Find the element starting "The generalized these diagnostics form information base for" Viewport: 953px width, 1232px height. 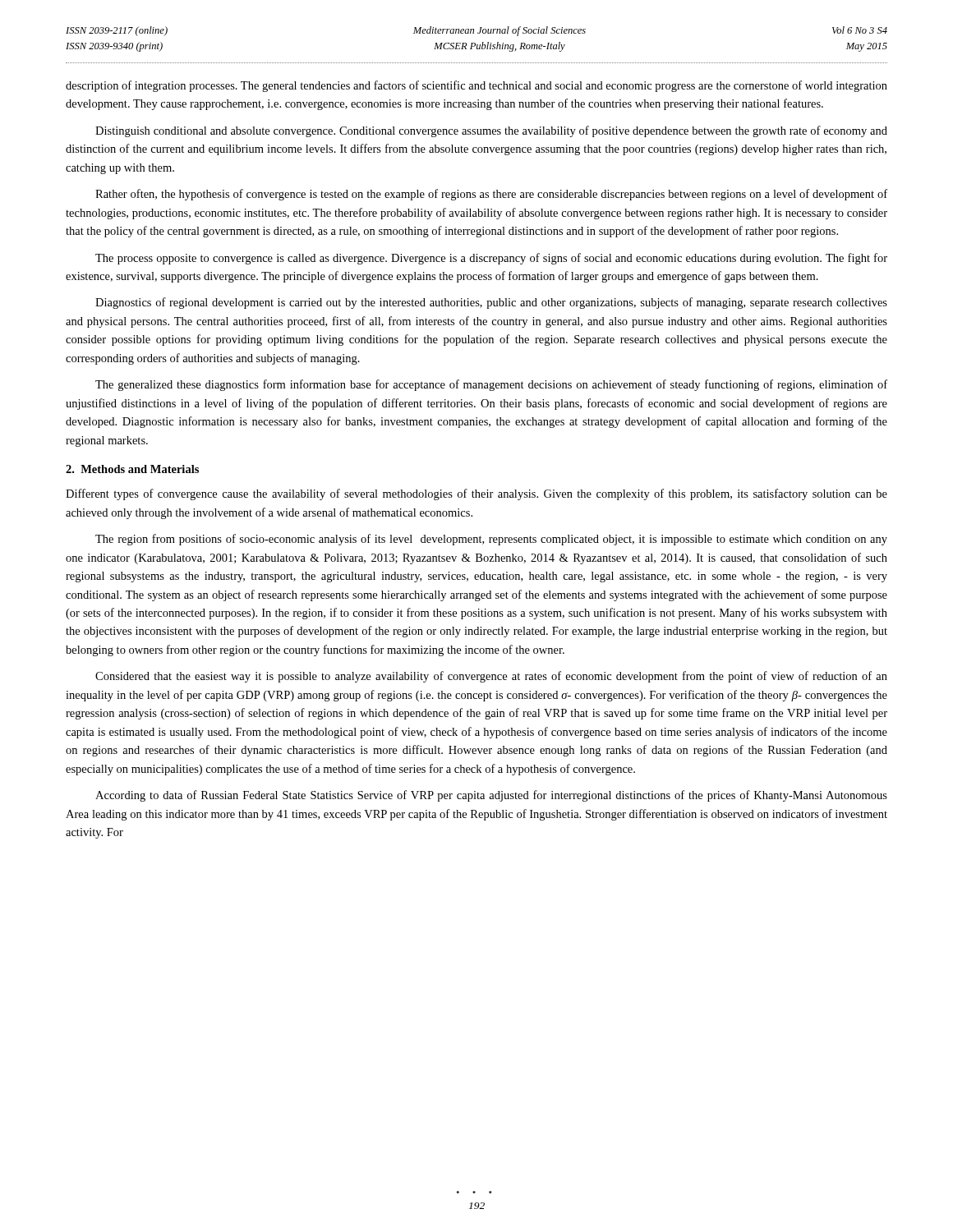(x=476, y=412)
